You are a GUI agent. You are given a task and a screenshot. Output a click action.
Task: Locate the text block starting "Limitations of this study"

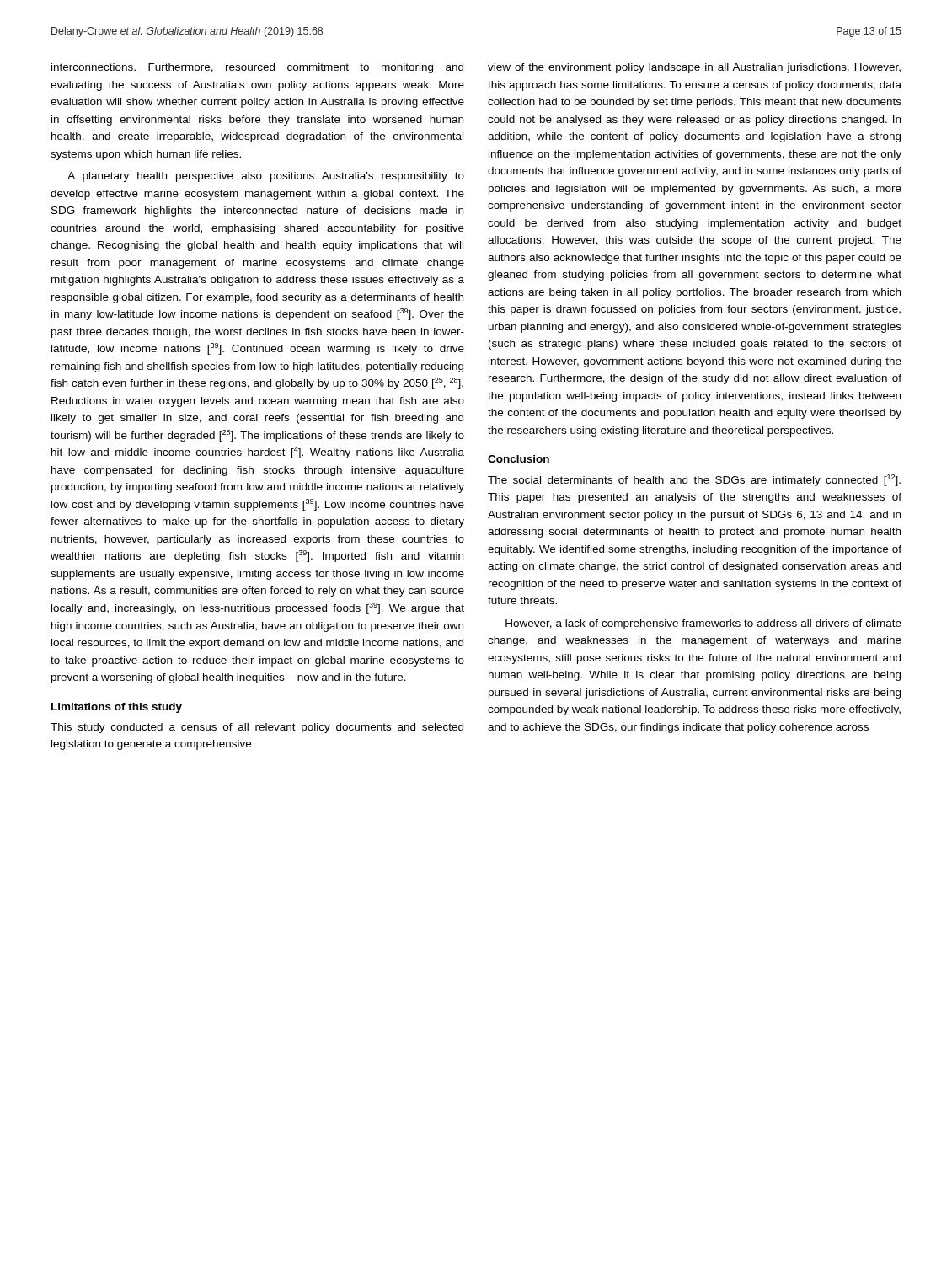click(116, 706)
